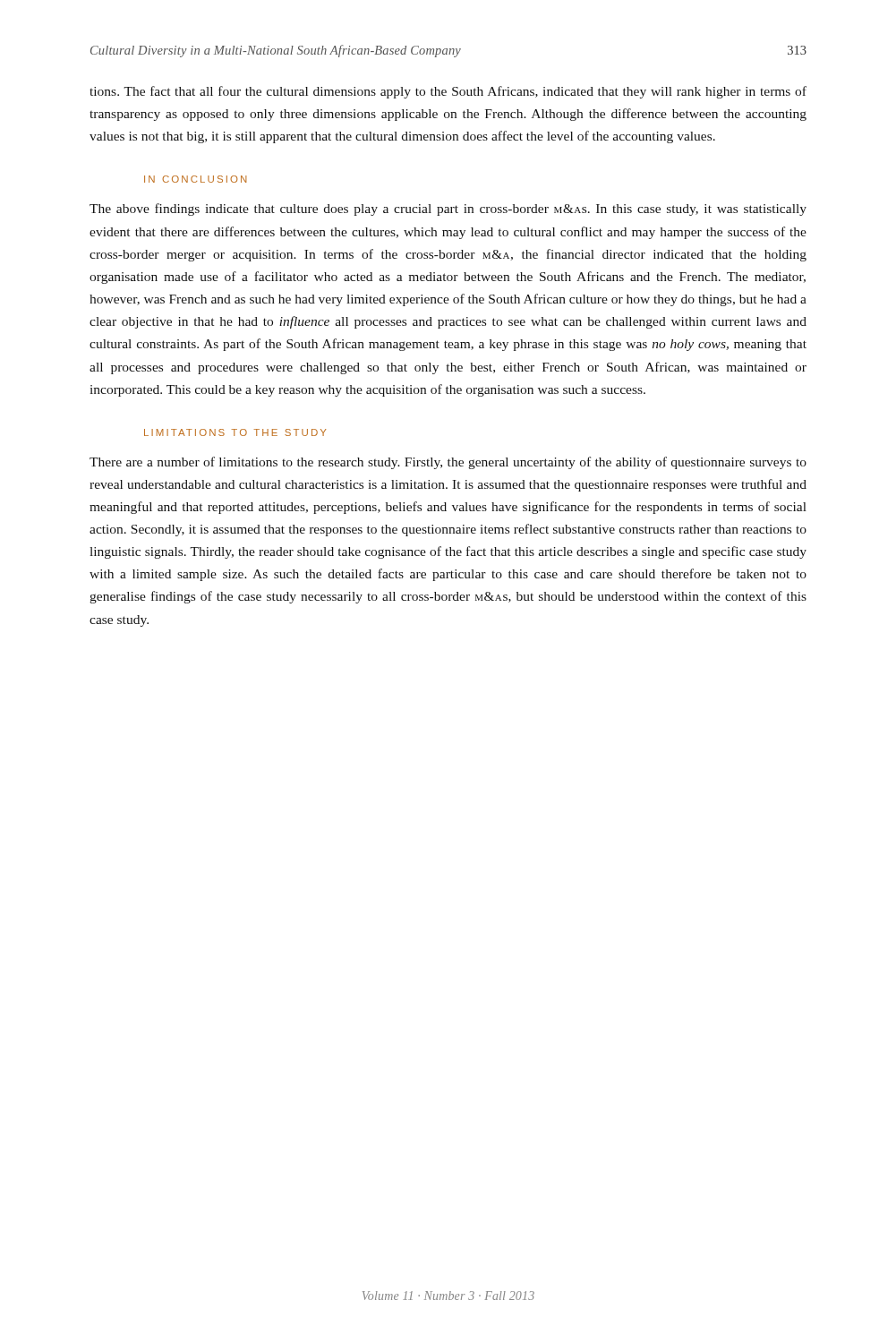Viewport: 896px width, 1343px height.
Task: Find the block starting "The above findings indicate that culture does play"
Action: pos(448,299)
